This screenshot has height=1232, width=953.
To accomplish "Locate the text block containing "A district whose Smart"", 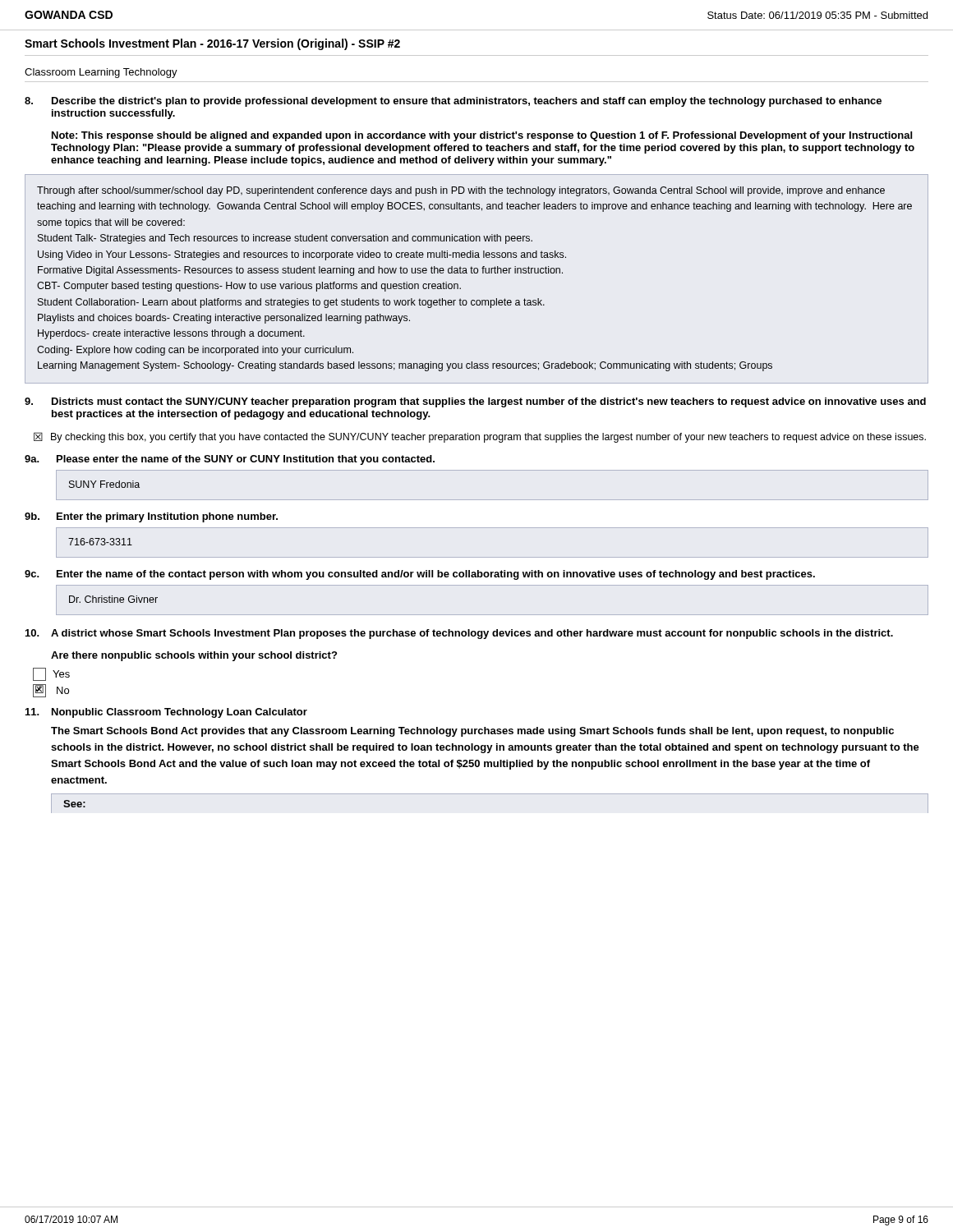I will [x=476, y=632].
